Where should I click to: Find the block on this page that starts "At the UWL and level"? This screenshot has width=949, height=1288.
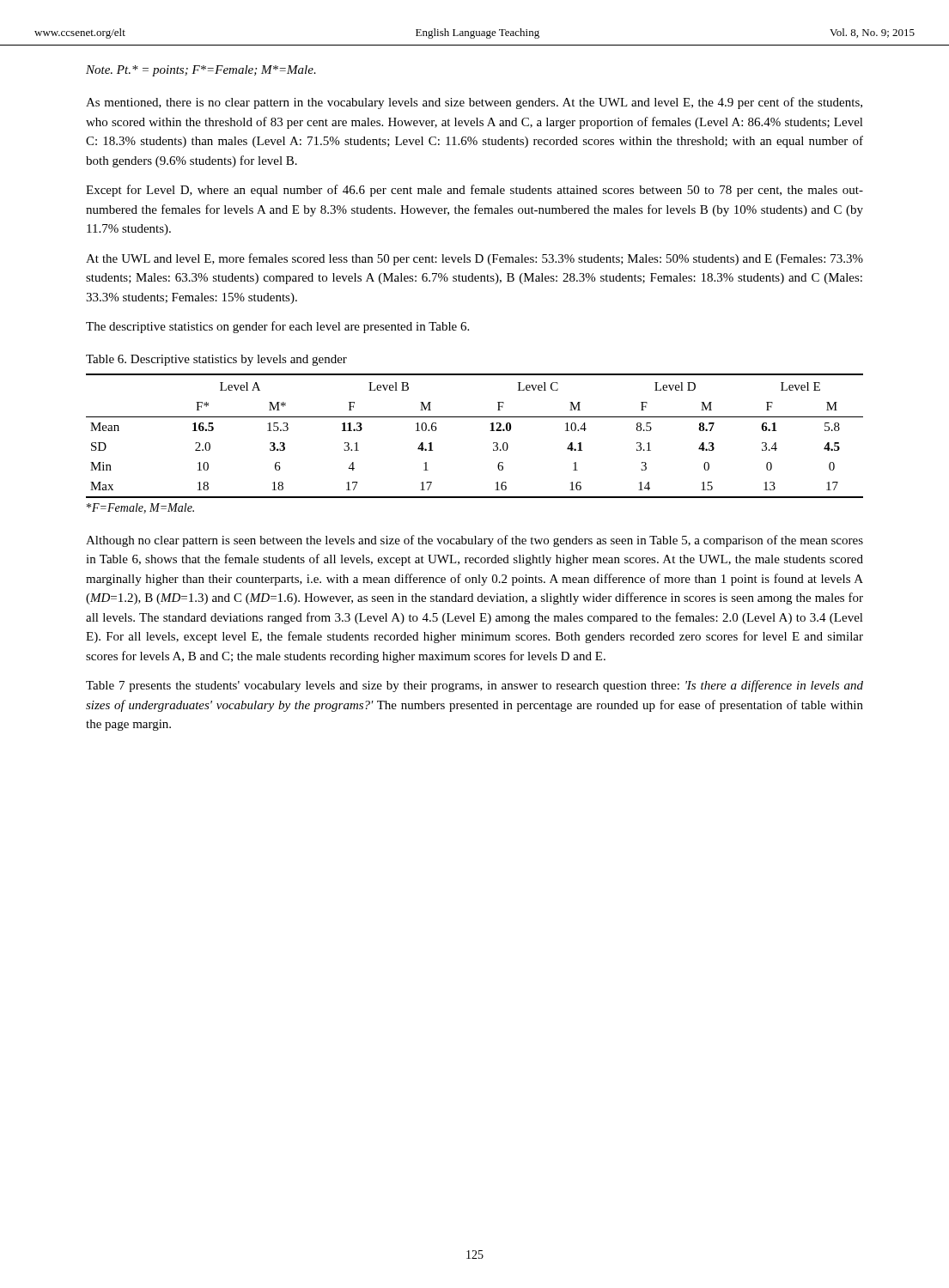point(474,277)
